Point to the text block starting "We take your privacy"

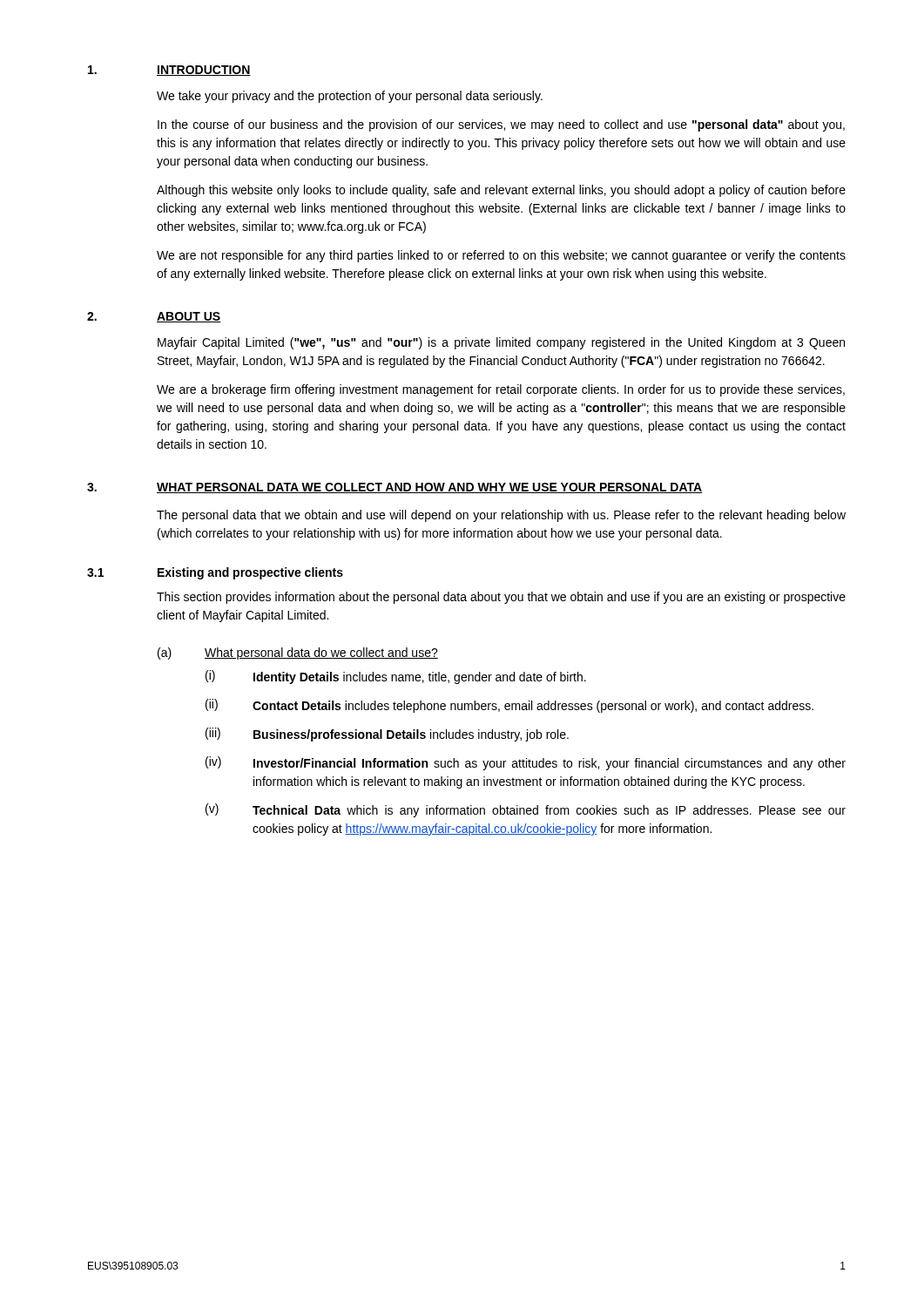tap(501, 96)
